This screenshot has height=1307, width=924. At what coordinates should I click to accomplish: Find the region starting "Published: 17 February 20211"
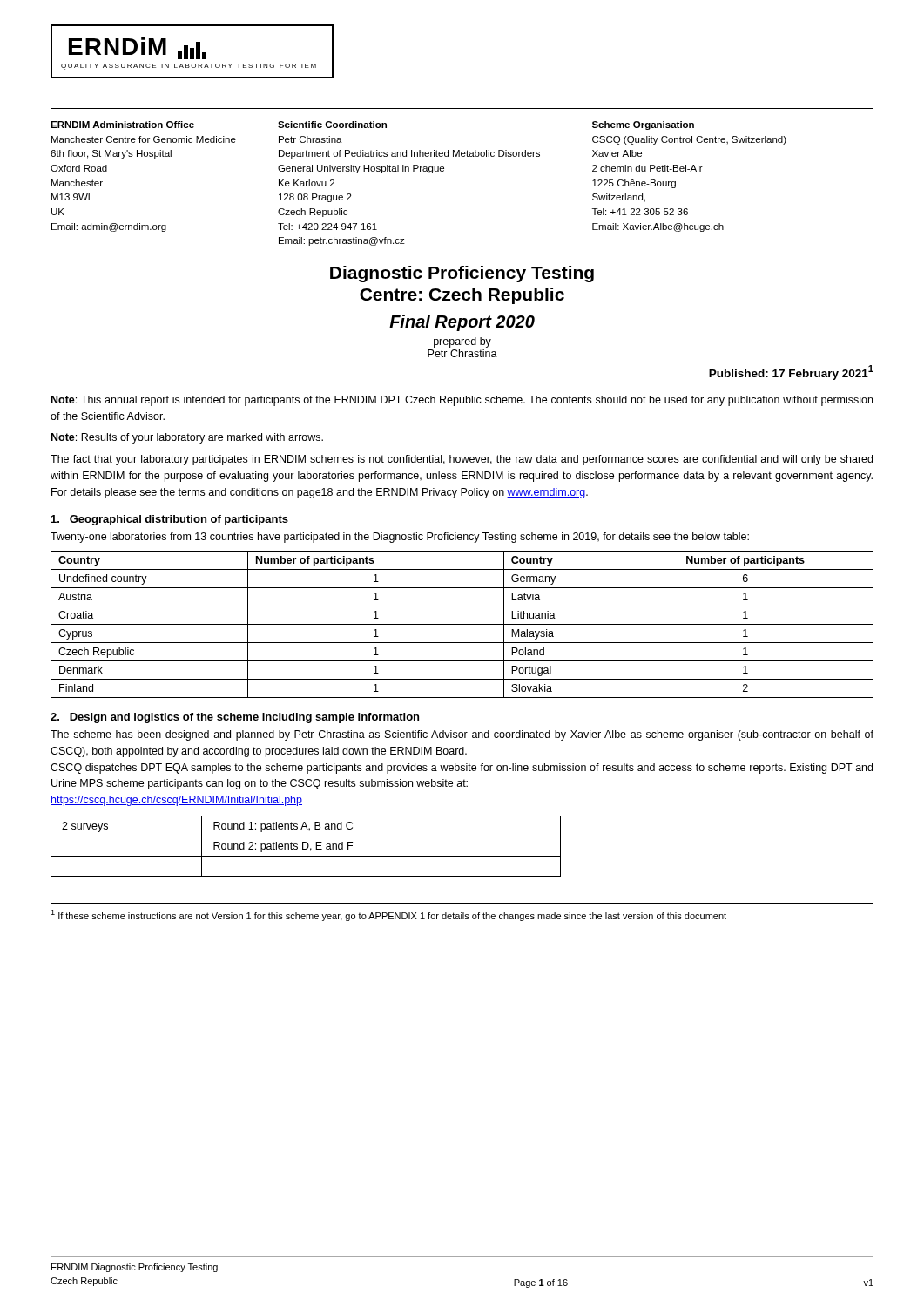point(791,372)
